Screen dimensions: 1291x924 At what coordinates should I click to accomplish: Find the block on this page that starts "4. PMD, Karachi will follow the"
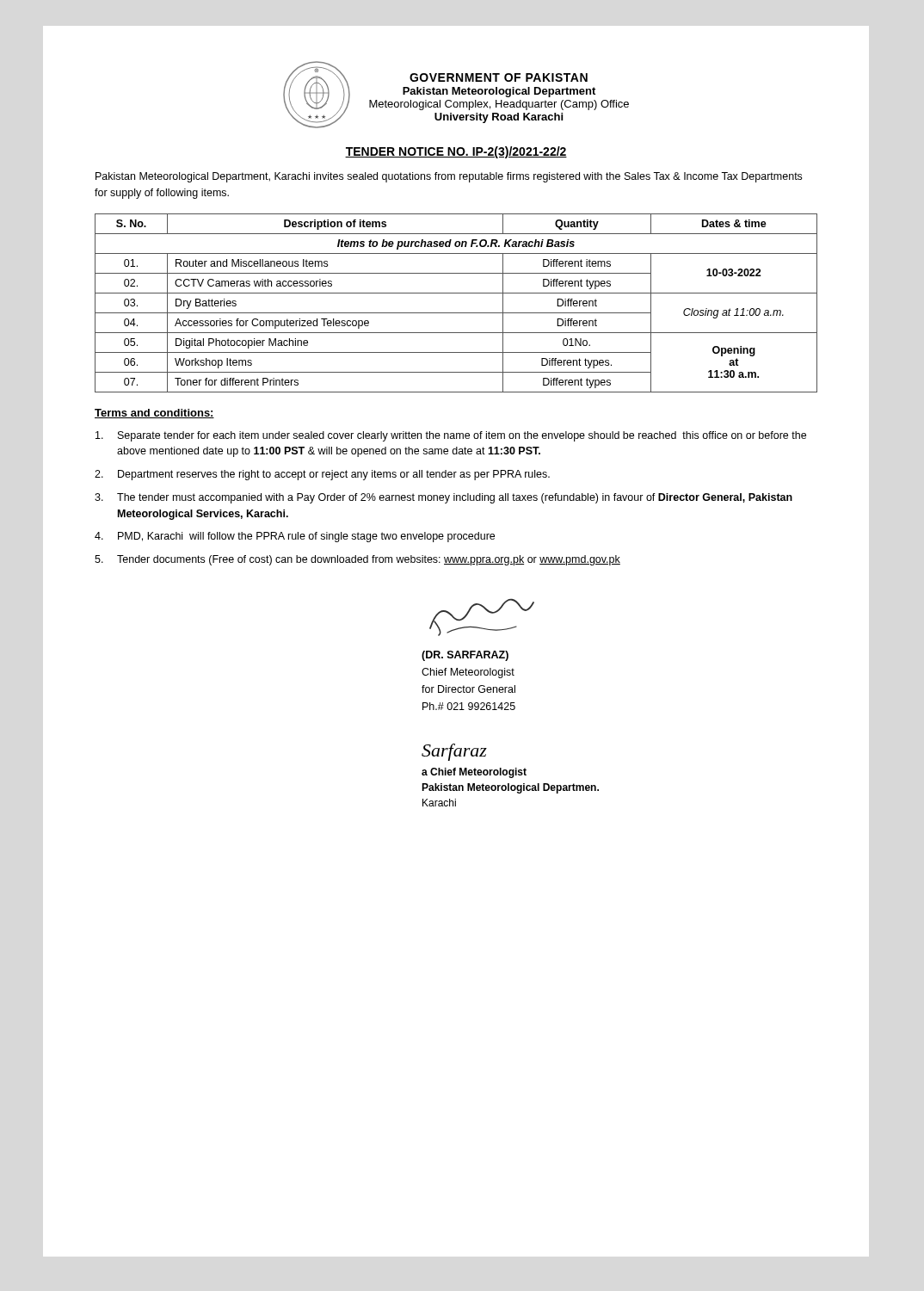456,537
